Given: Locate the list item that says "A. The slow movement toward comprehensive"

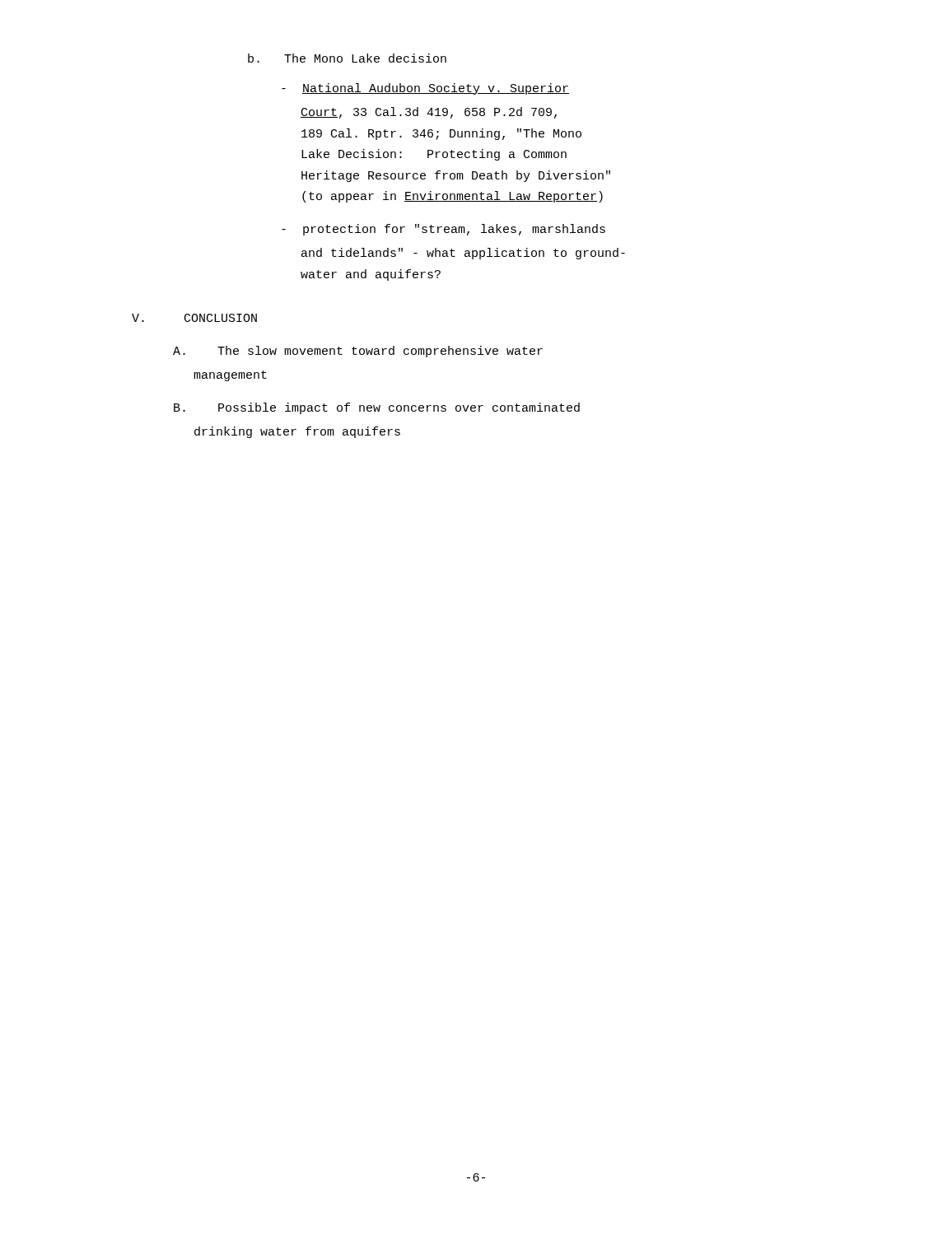Looking at the screenshot, I should (358, 352).
